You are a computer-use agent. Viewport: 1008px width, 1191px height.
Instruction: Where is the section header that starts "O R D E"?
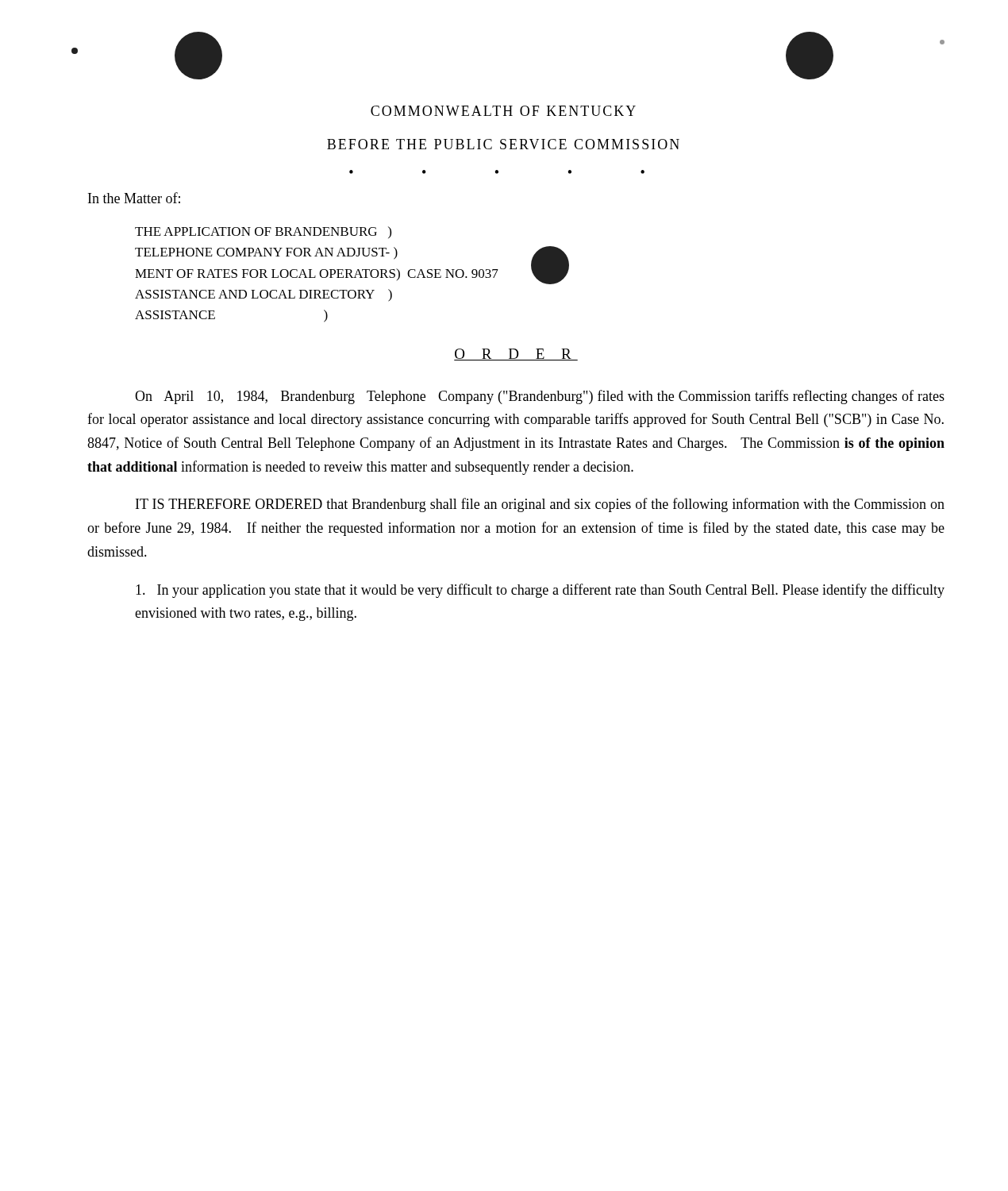(516, 353)
